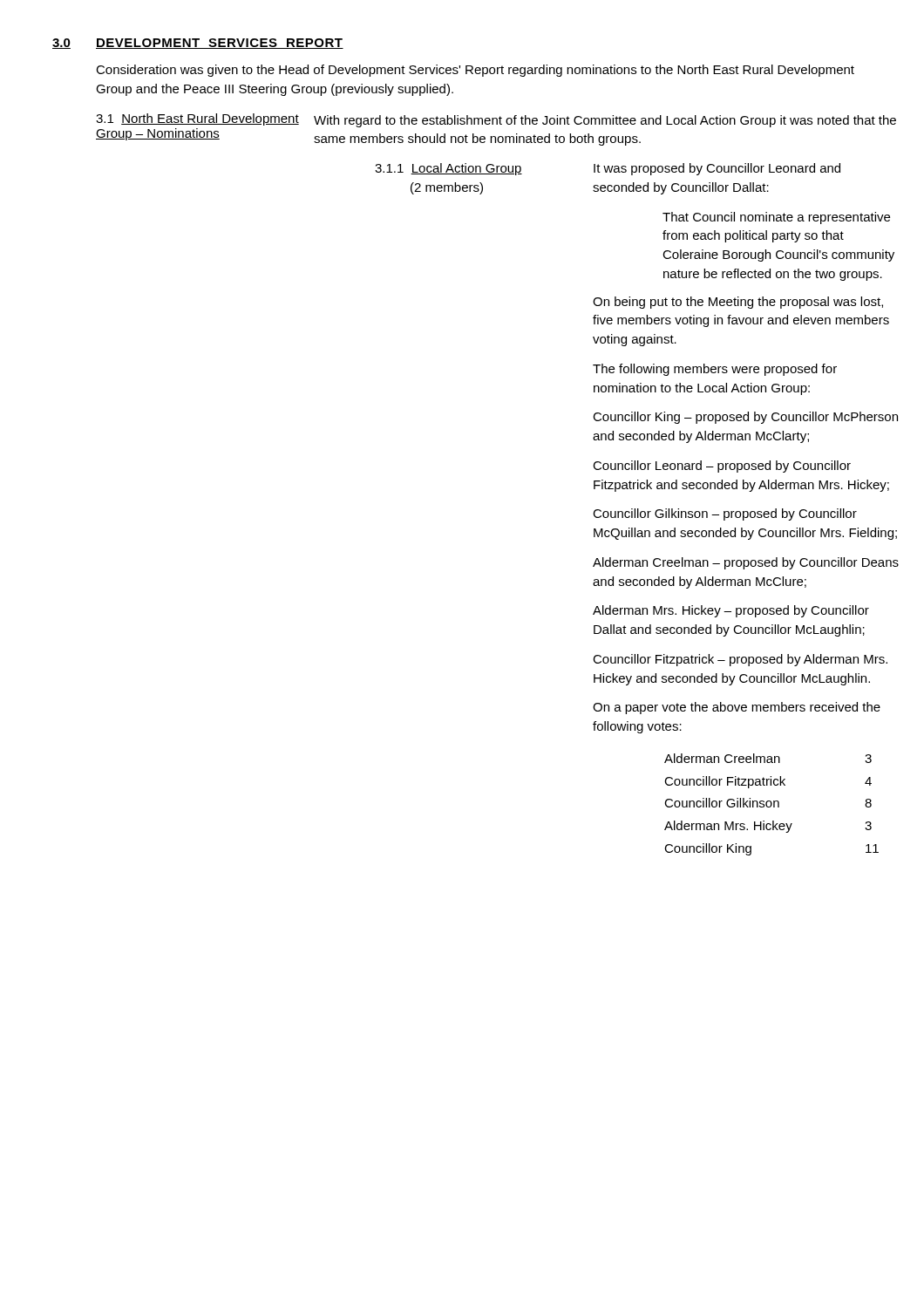The width and height of the screenshot is (924, 1308).
Task: Locate the block of text that opens with "That Council nominate a representative"
Action: [779, 245]
